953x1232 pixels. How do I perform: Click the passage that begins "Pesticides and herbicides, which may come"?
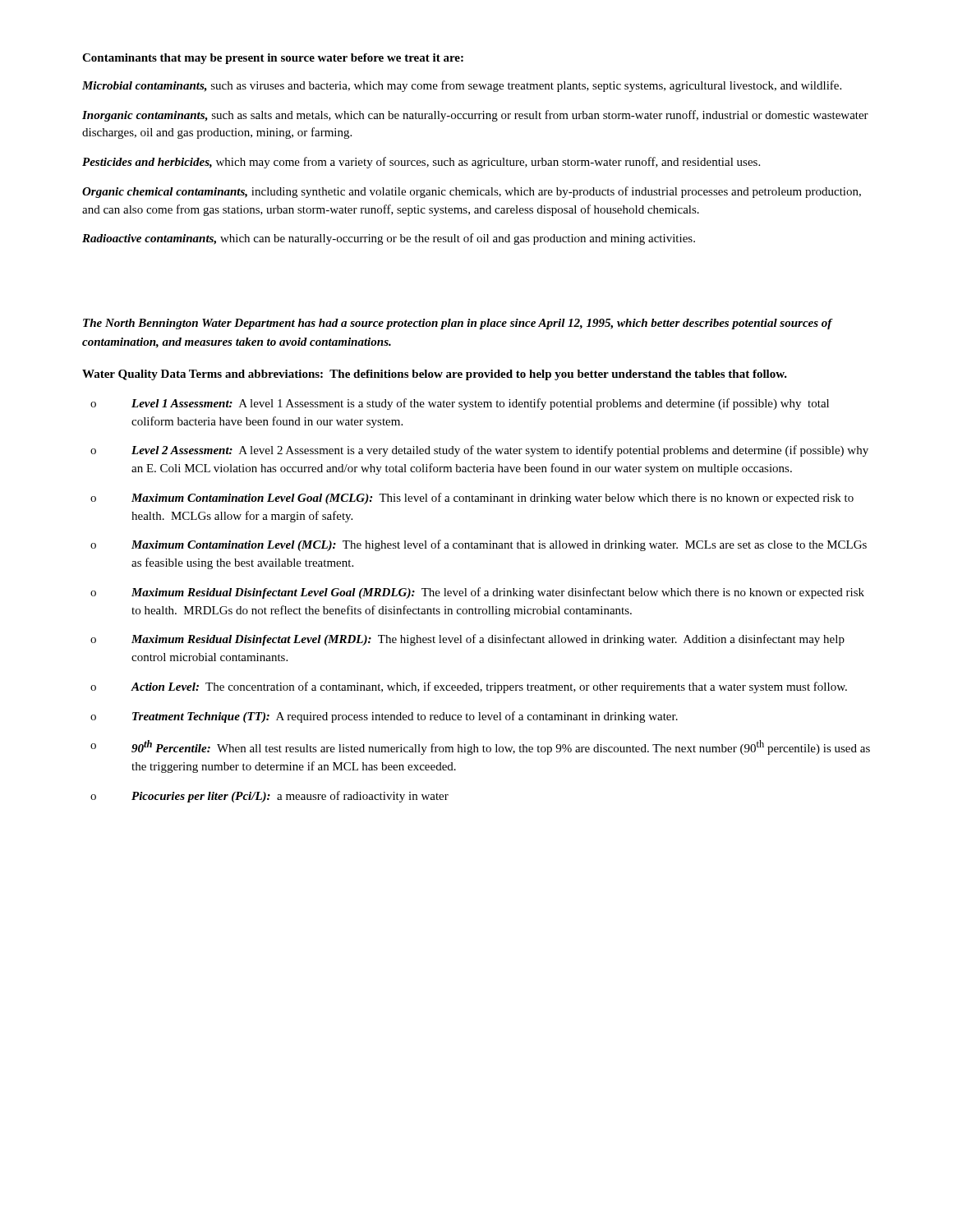coord(422,162)
